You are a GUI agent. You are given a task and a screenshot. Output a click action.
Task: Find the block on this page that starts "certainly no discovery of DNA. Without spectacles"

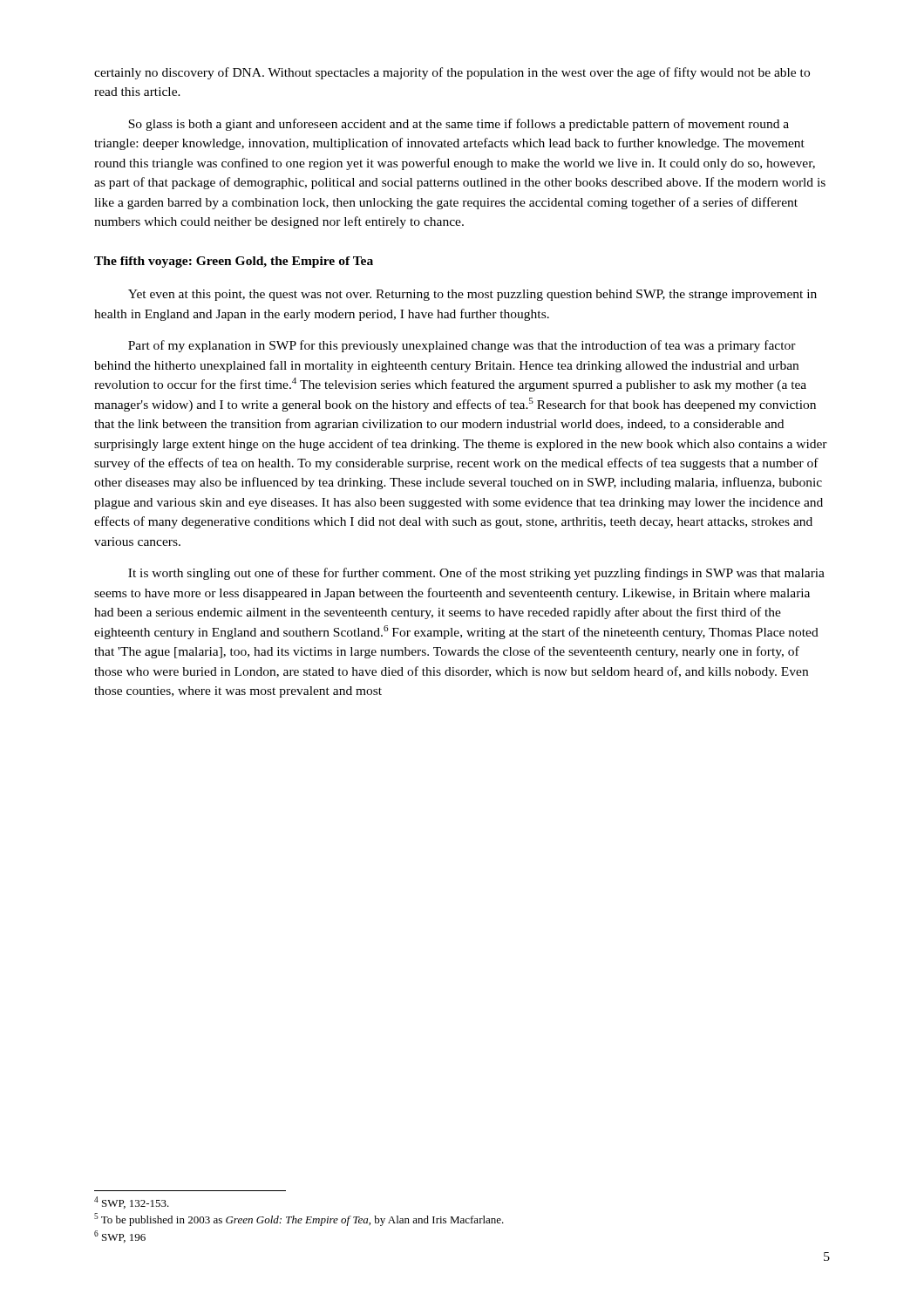click(x=462, y=82)
